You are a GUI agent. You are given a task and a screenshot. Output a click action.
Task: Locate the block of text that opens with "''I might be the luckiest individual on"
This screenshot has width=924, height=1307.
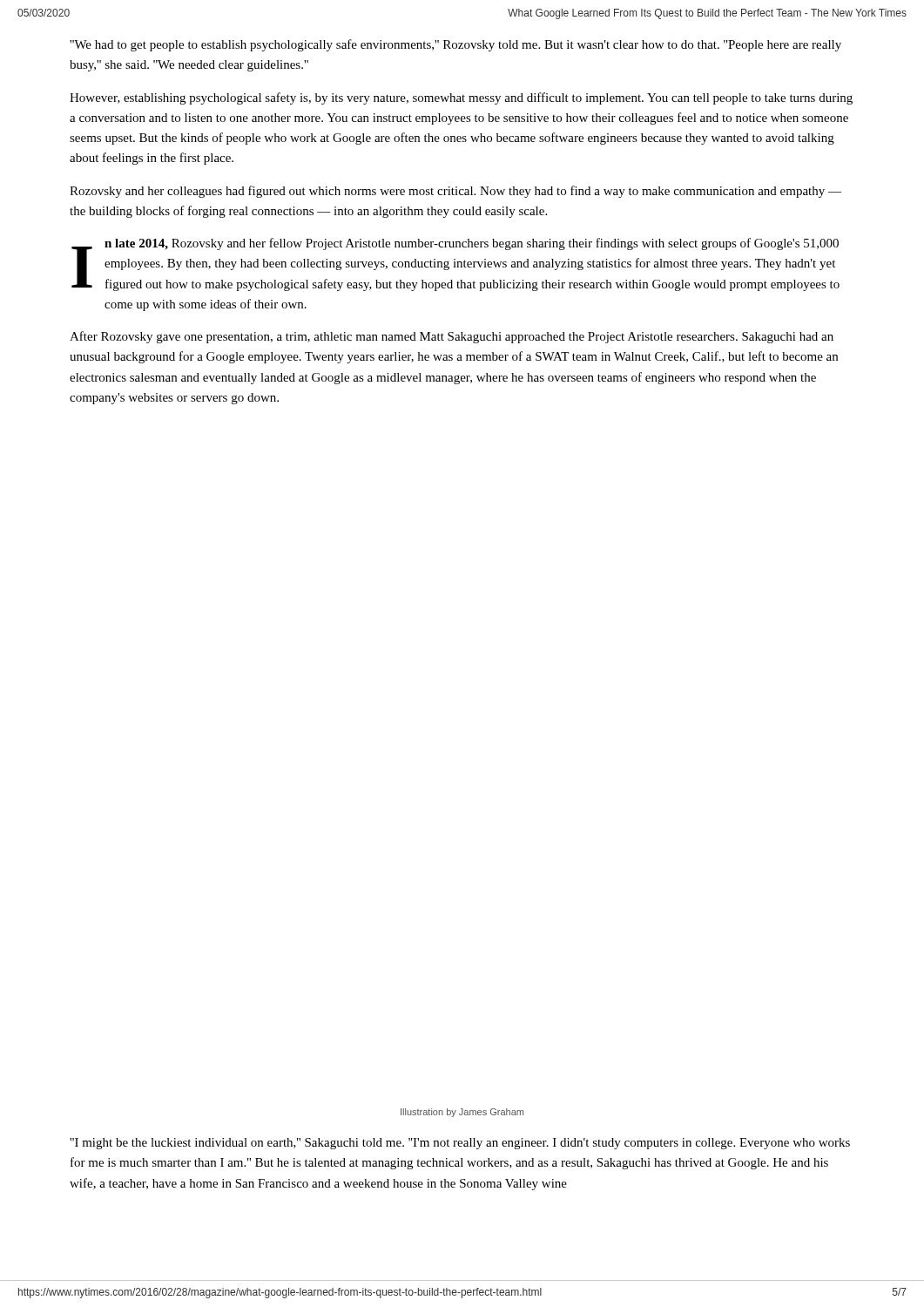click(460, 1163)
